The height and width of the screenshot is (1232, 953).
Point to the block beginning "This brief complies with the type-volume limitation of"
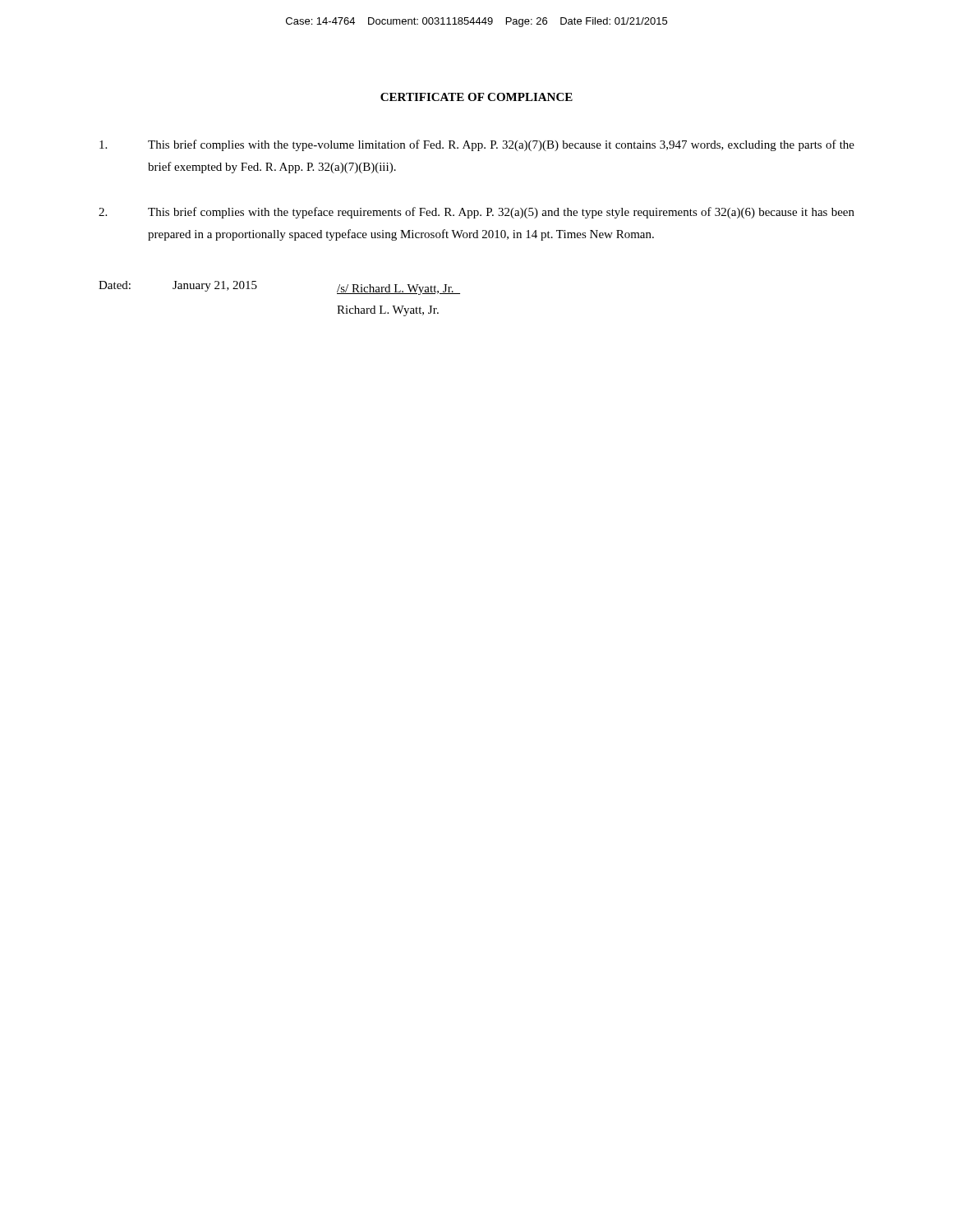click(476, 156)
